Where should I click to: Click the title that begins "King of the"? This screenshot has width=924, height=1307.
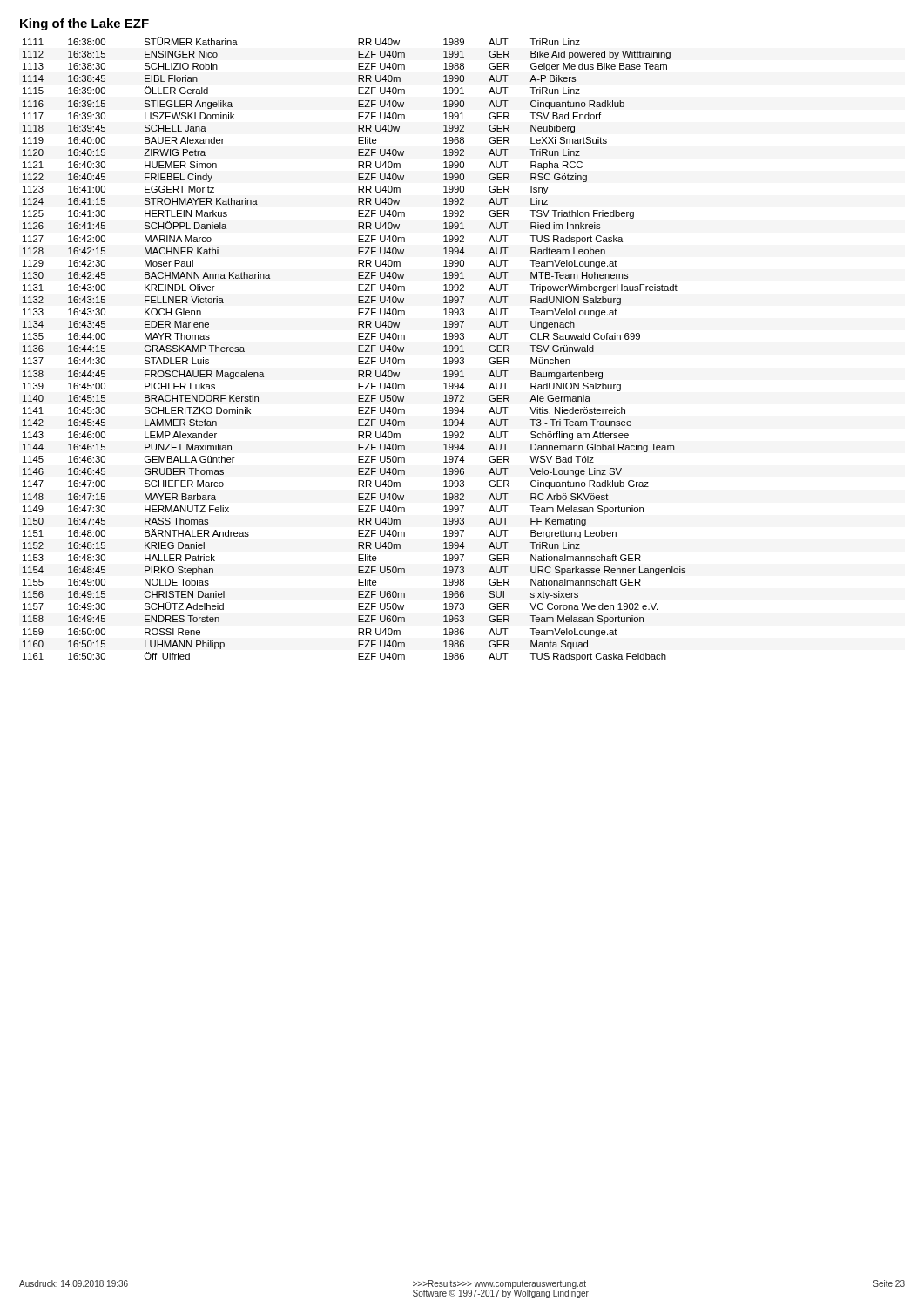[x=84, y=23]
